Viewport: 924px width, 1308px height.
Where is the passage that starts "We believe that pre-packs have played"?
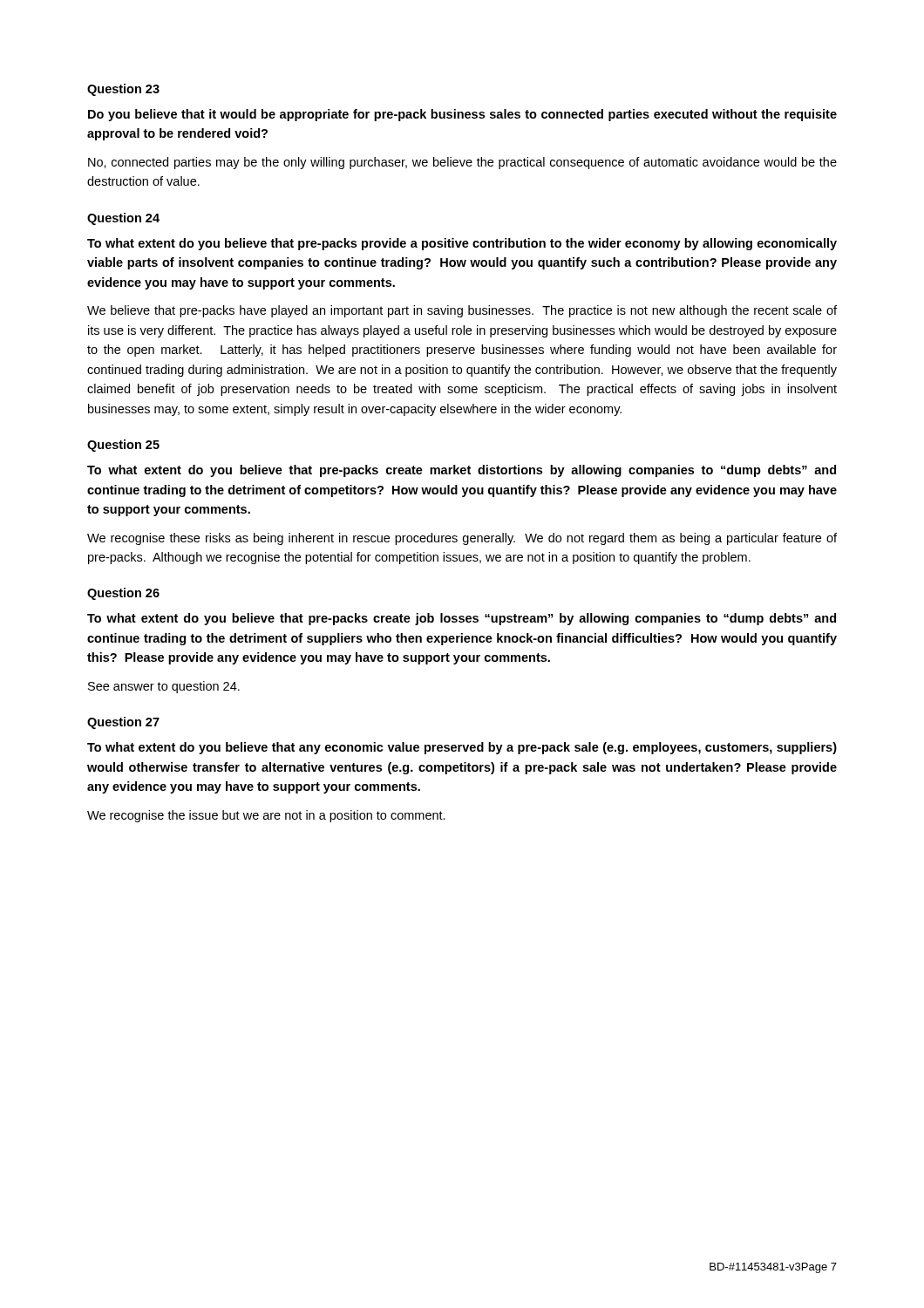point(462,360)
